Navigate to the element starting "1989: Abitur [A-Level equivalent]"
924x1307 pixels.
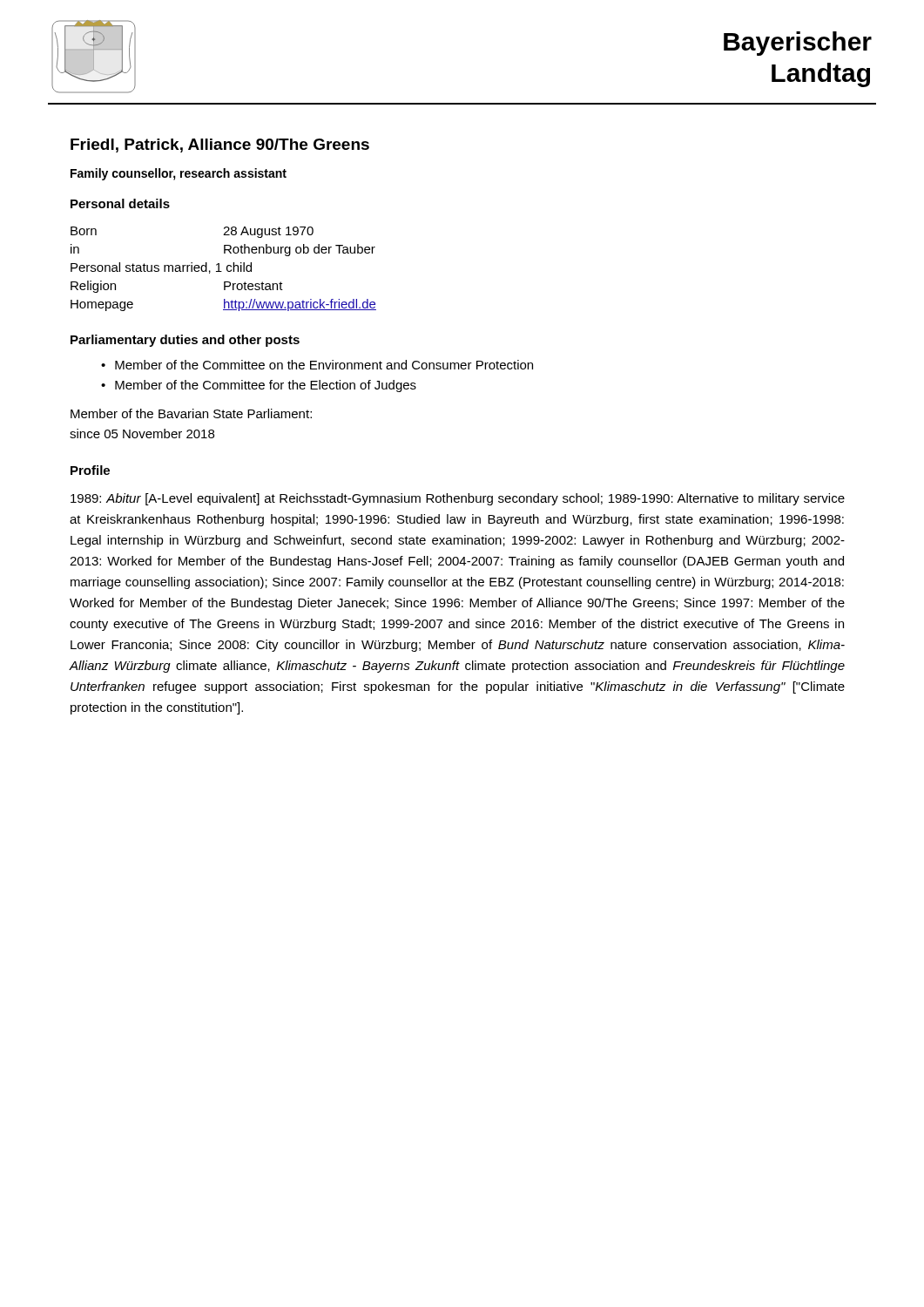pos(457,603)
